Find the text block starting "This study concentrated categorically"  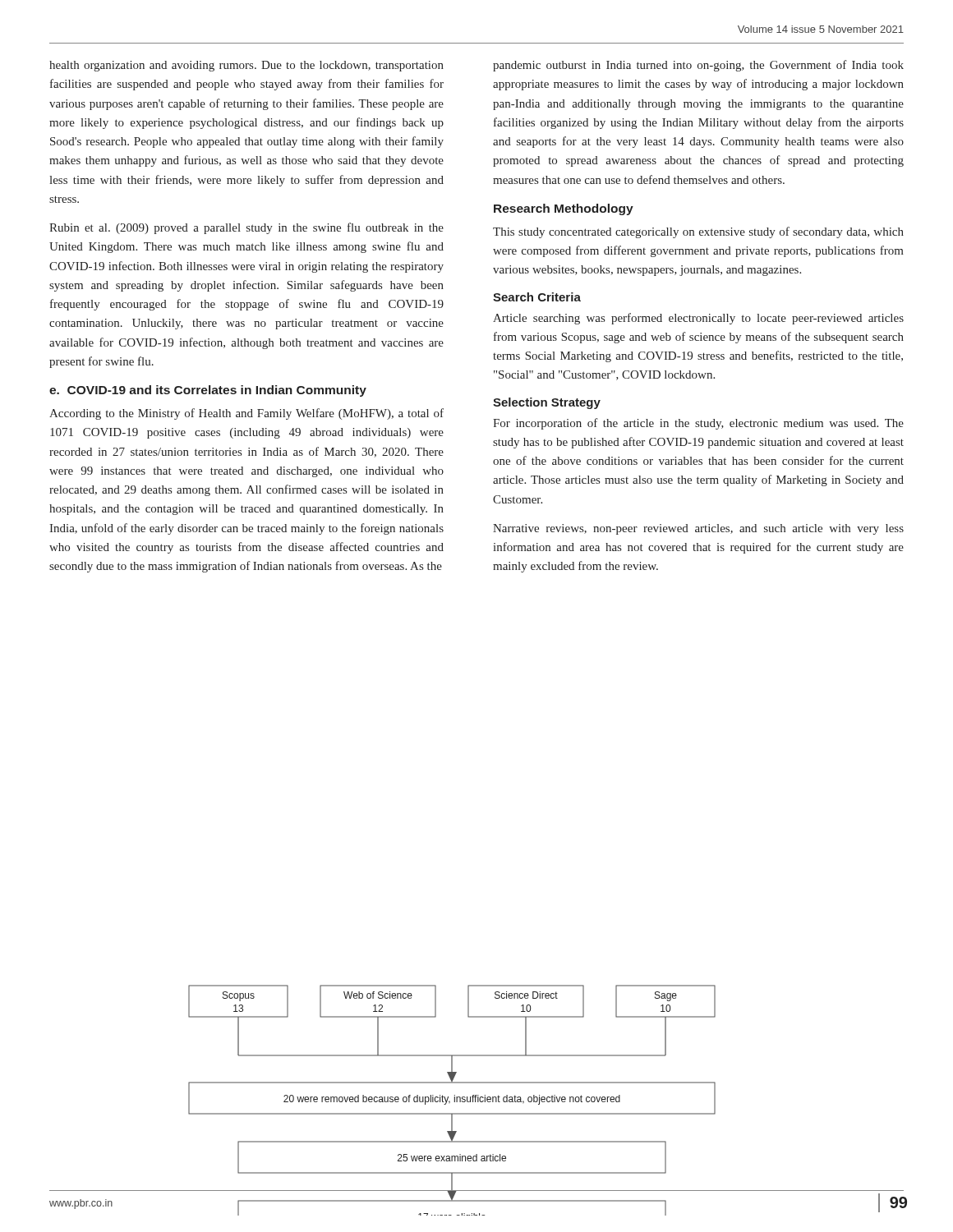[x=698, y=251]
